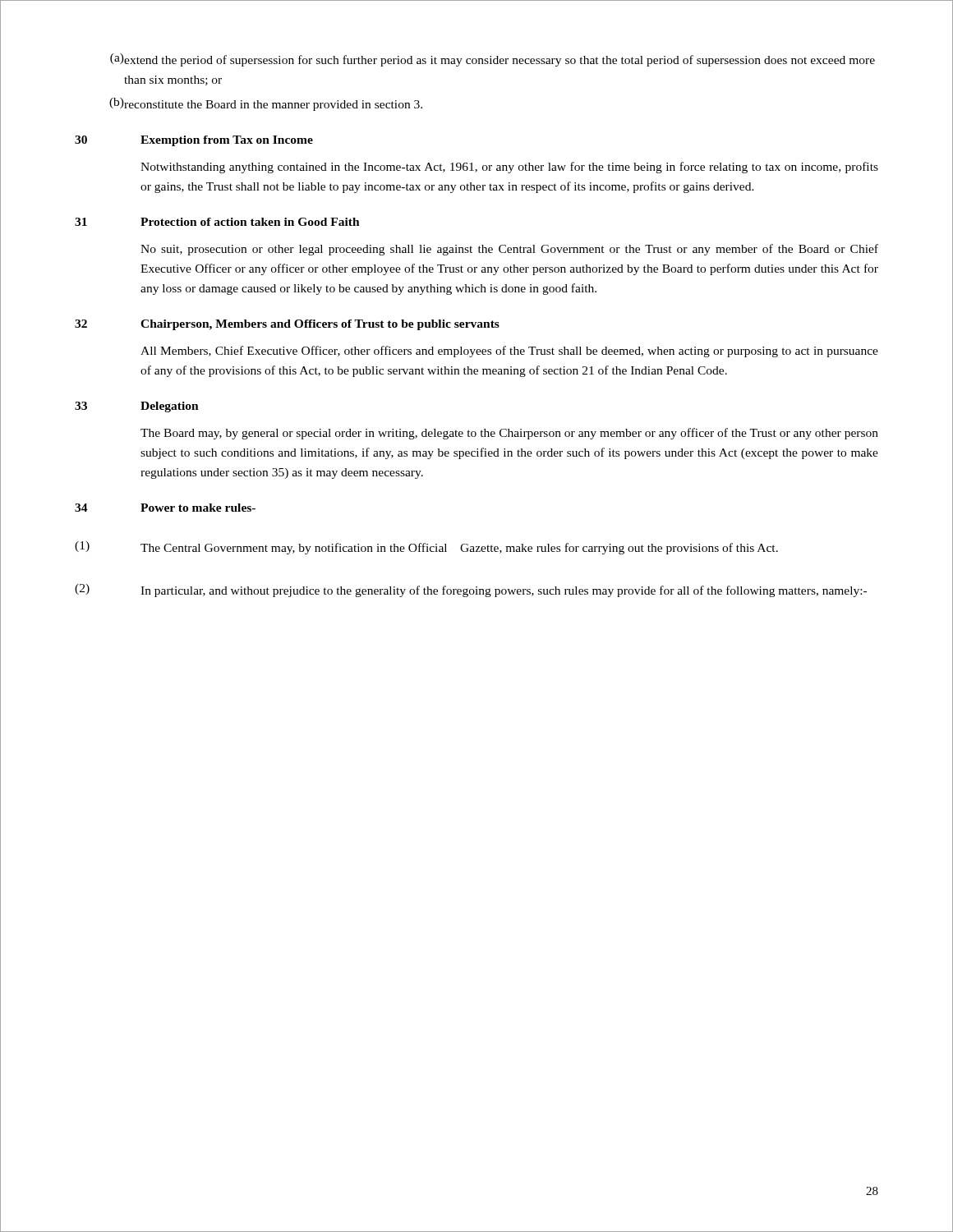This screenshot has height=1232, width=953.
Task: Click on the passage starting "34 Power to make"
Action: pos(165,508)
